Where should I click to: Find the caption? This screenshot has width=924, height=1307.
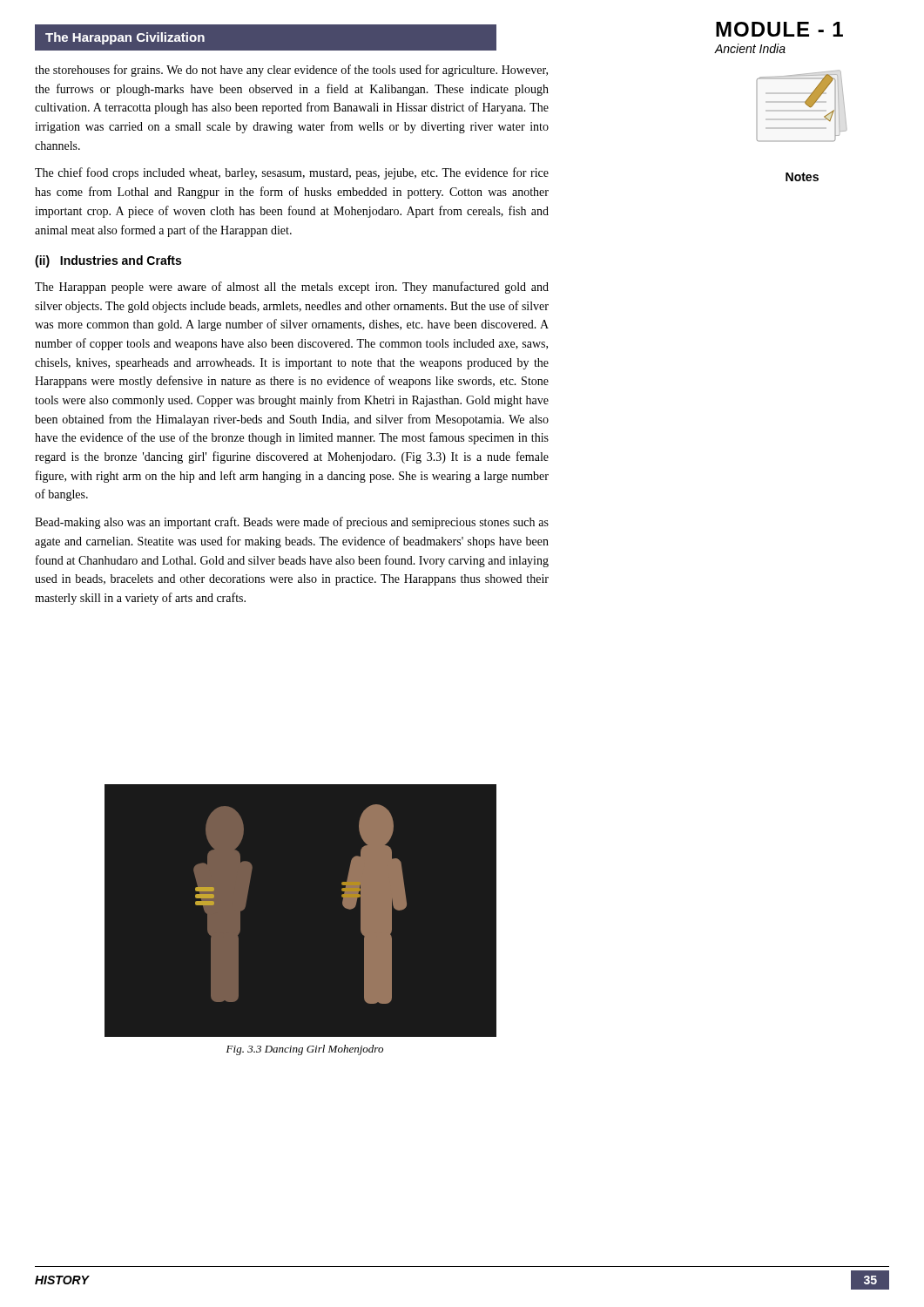305,1049
